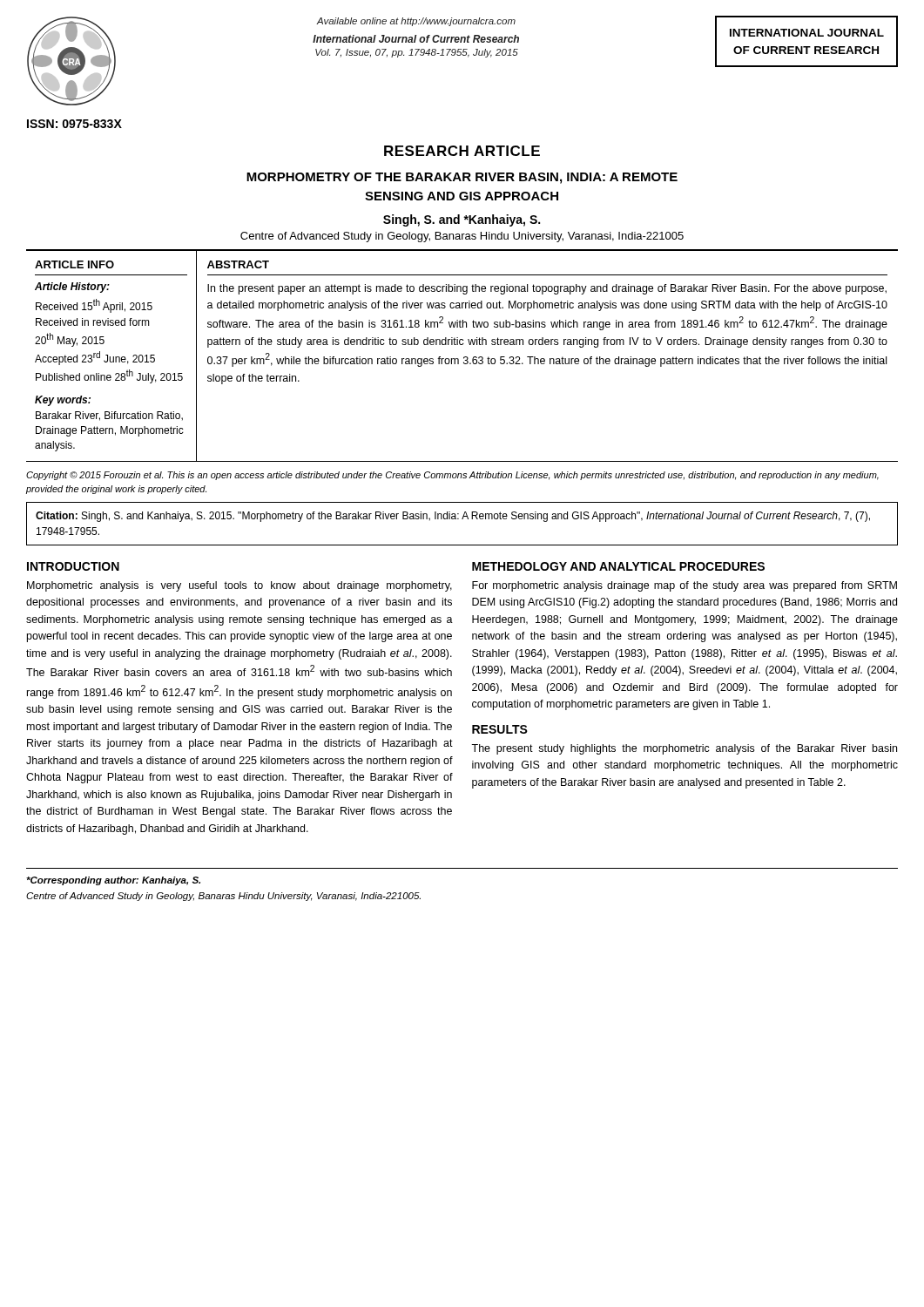Click a logo
The height and width of the screenshot is (1307, 924).
click(x=72, y=63)
